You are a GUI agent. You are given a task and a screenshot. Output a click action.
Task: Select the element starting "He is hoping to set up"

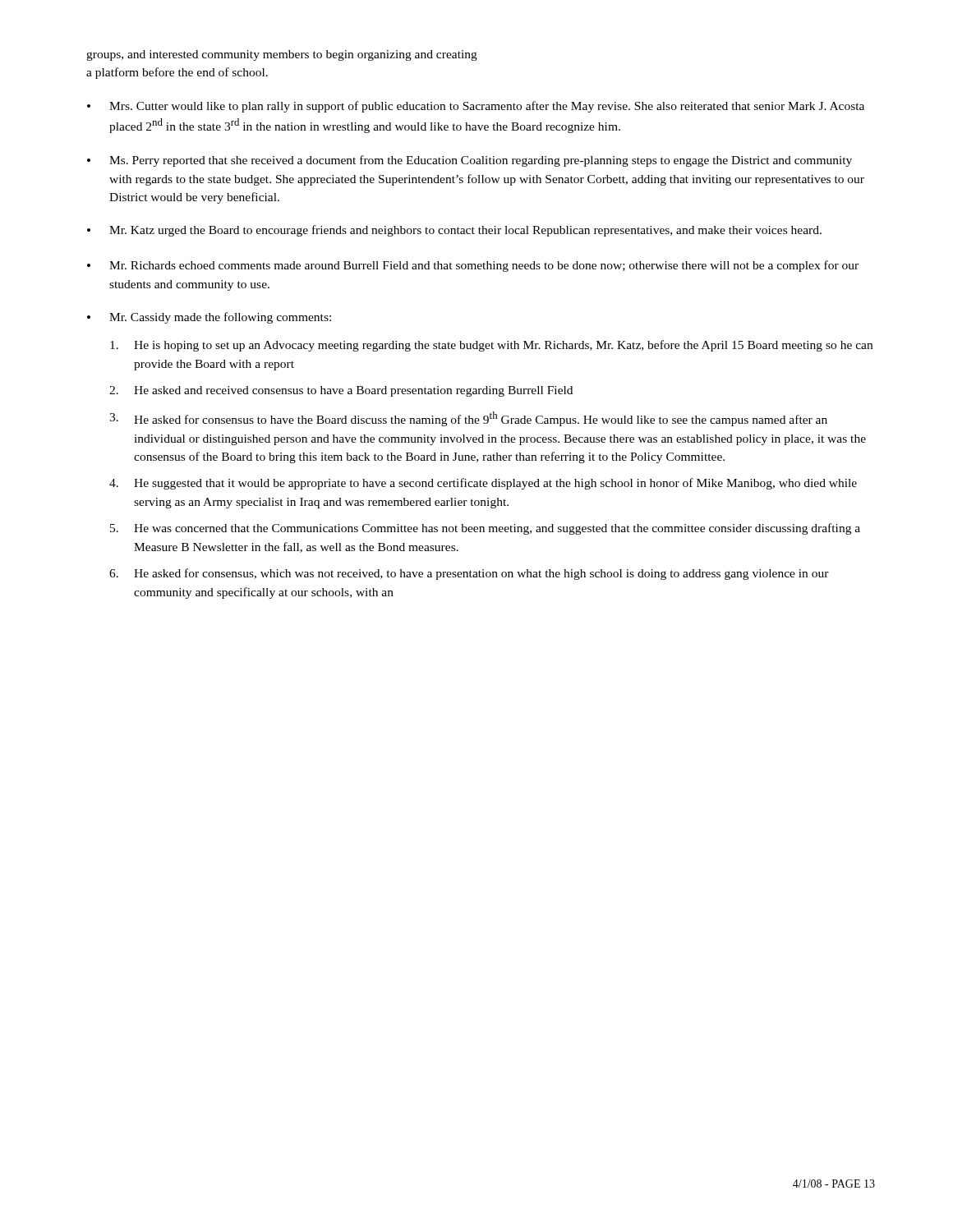click(x=492, y=355)
